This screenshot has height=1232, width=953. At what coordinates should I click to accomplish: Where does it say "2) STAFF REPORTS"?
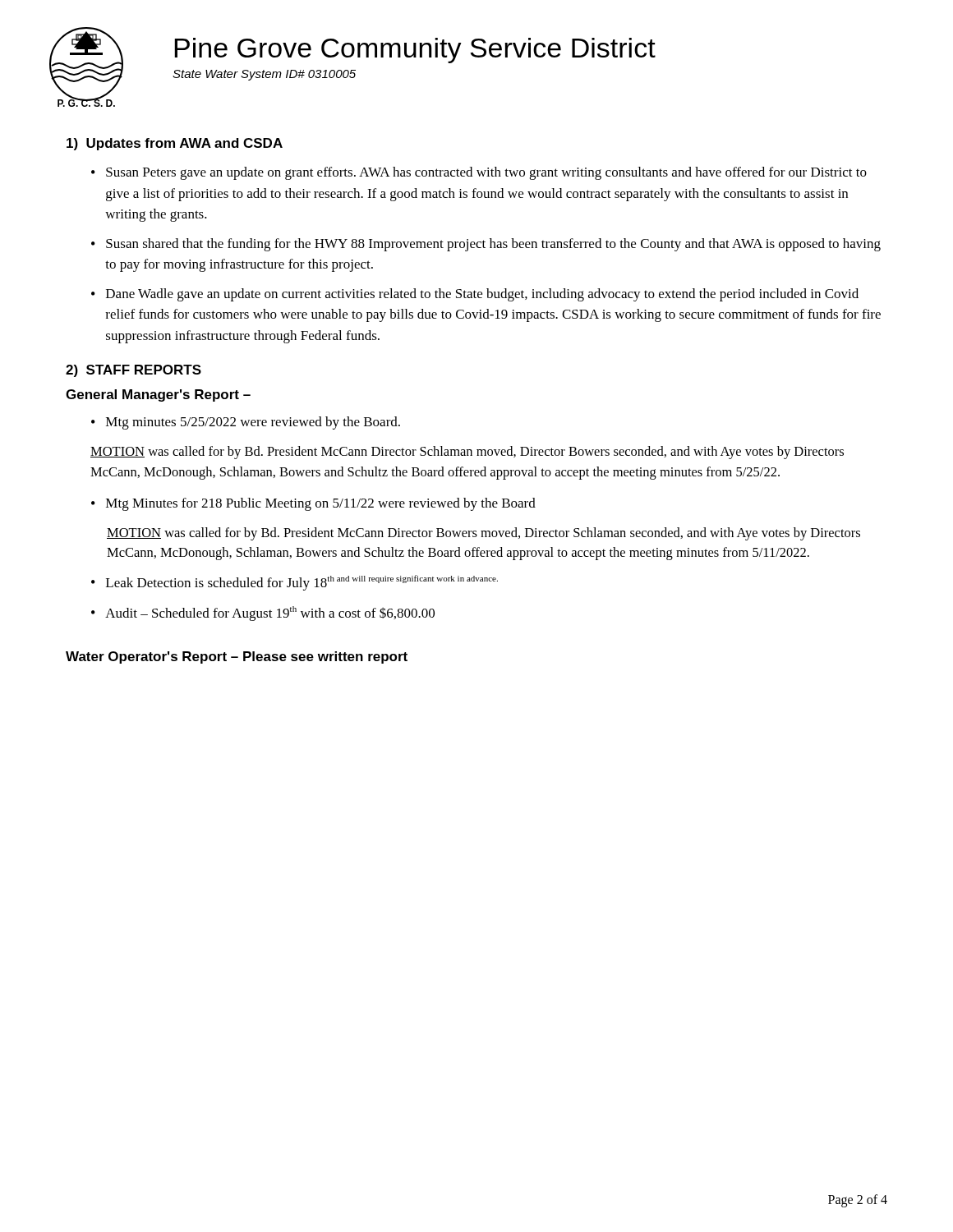134,371
